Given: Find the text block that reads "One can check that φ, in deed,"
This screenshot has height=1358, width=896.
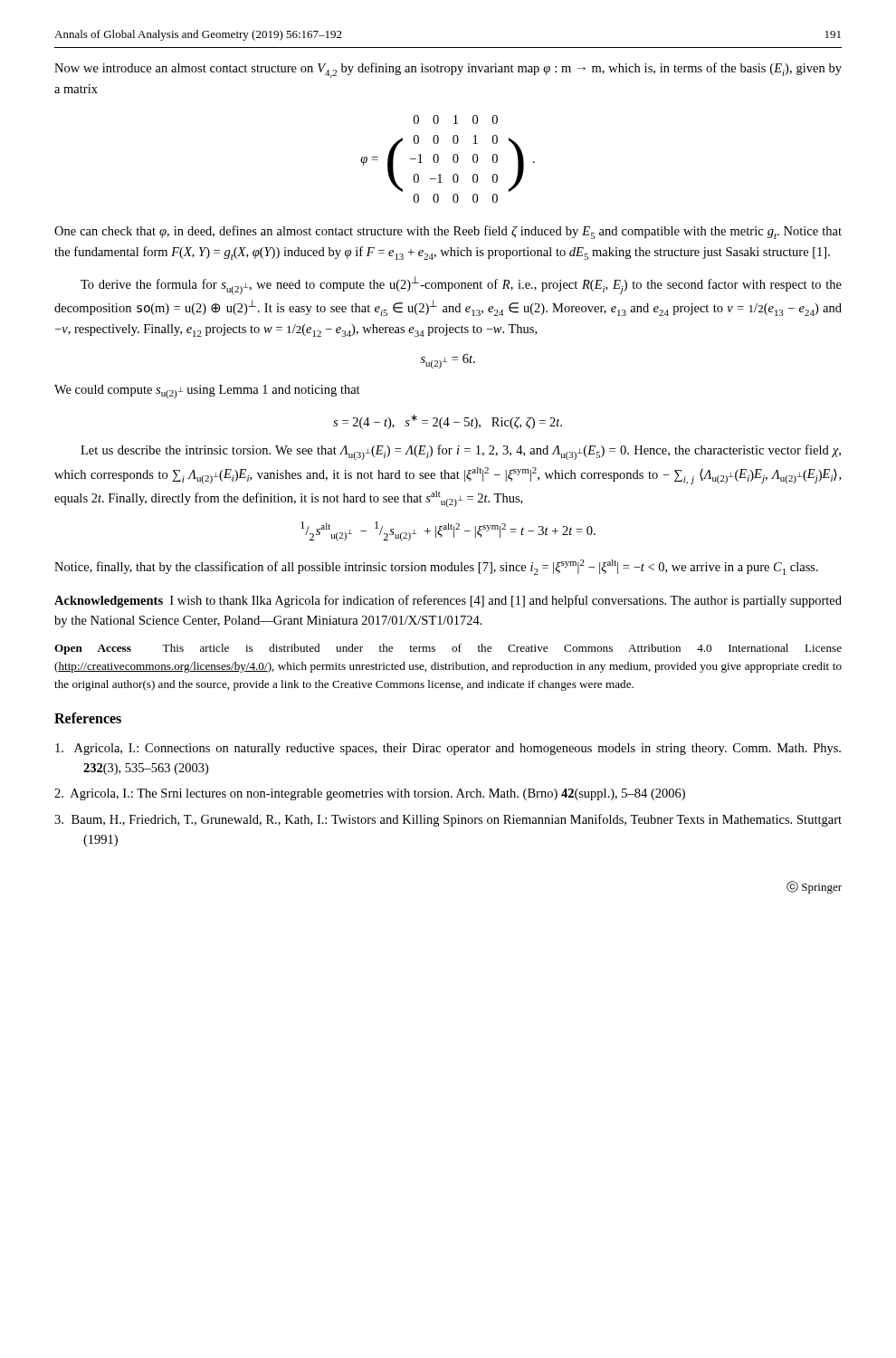Looking at the screenshot, I should 448,243.
